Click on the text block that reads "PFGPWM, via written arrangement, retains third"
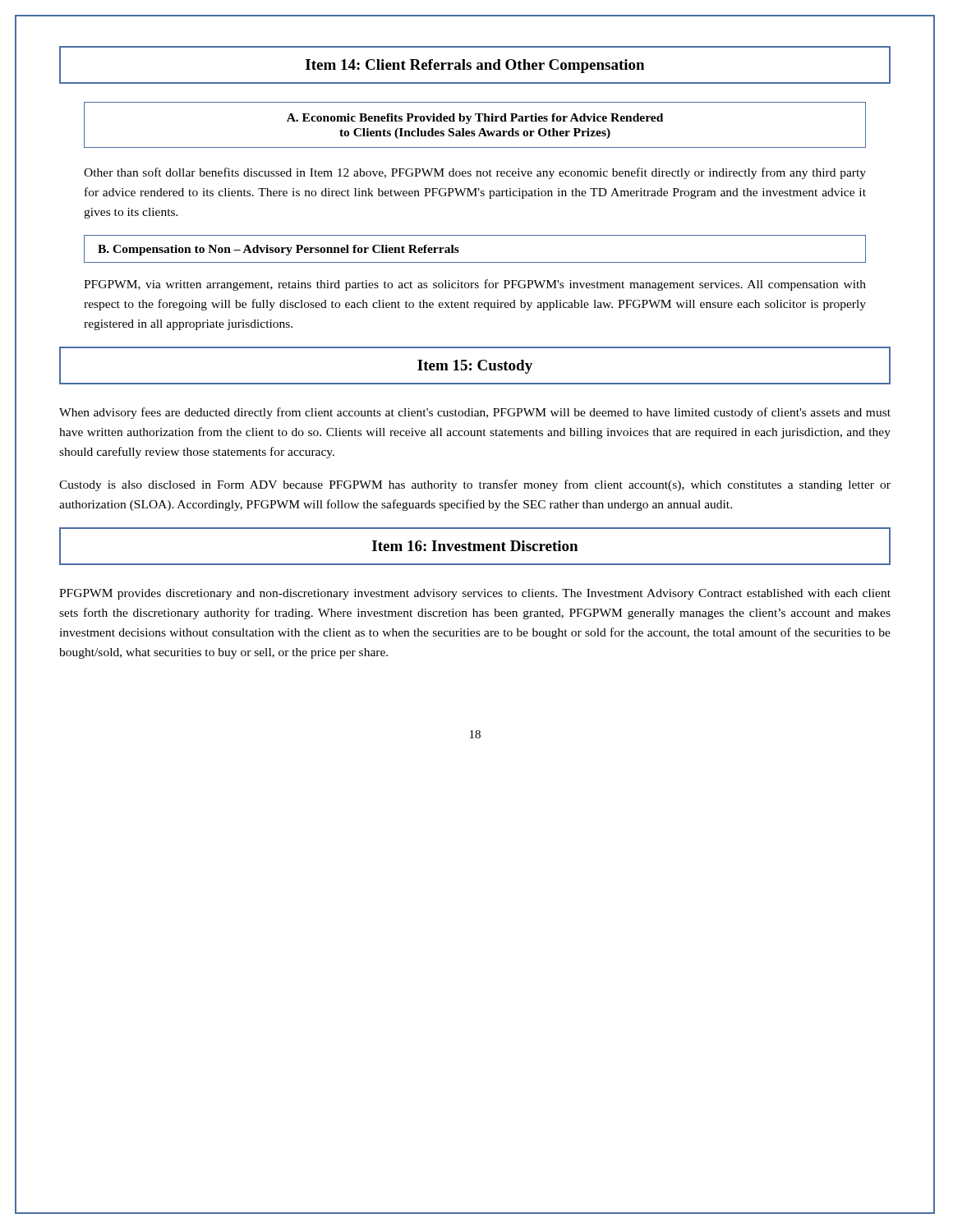Image resolution: width=953 pixels, height=1232 pixels. coord(475,304)
